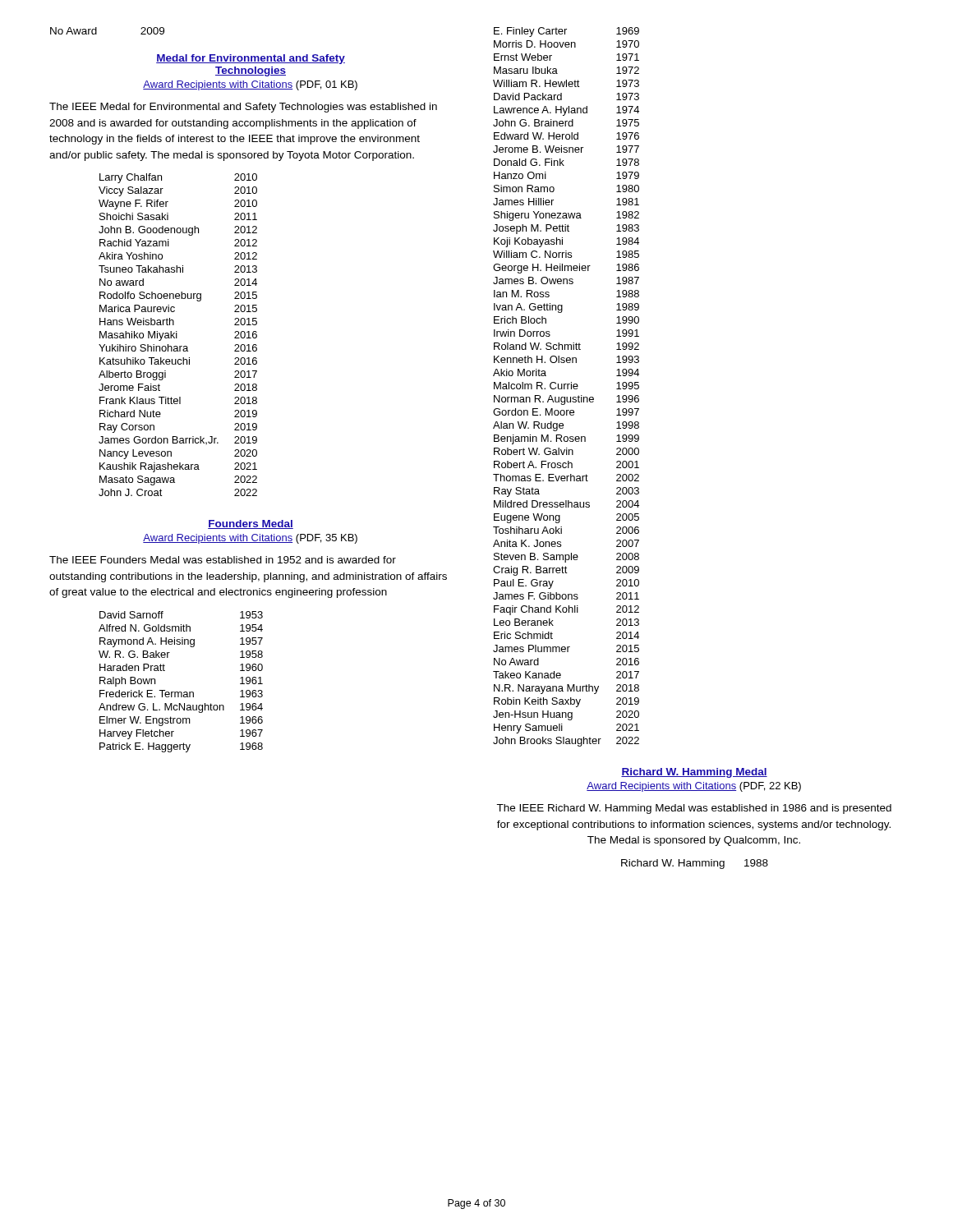
Task: Point to the passage starting "Award Recipients with Citations (PDF, 35 KB)"
Action: click(251, 538)
